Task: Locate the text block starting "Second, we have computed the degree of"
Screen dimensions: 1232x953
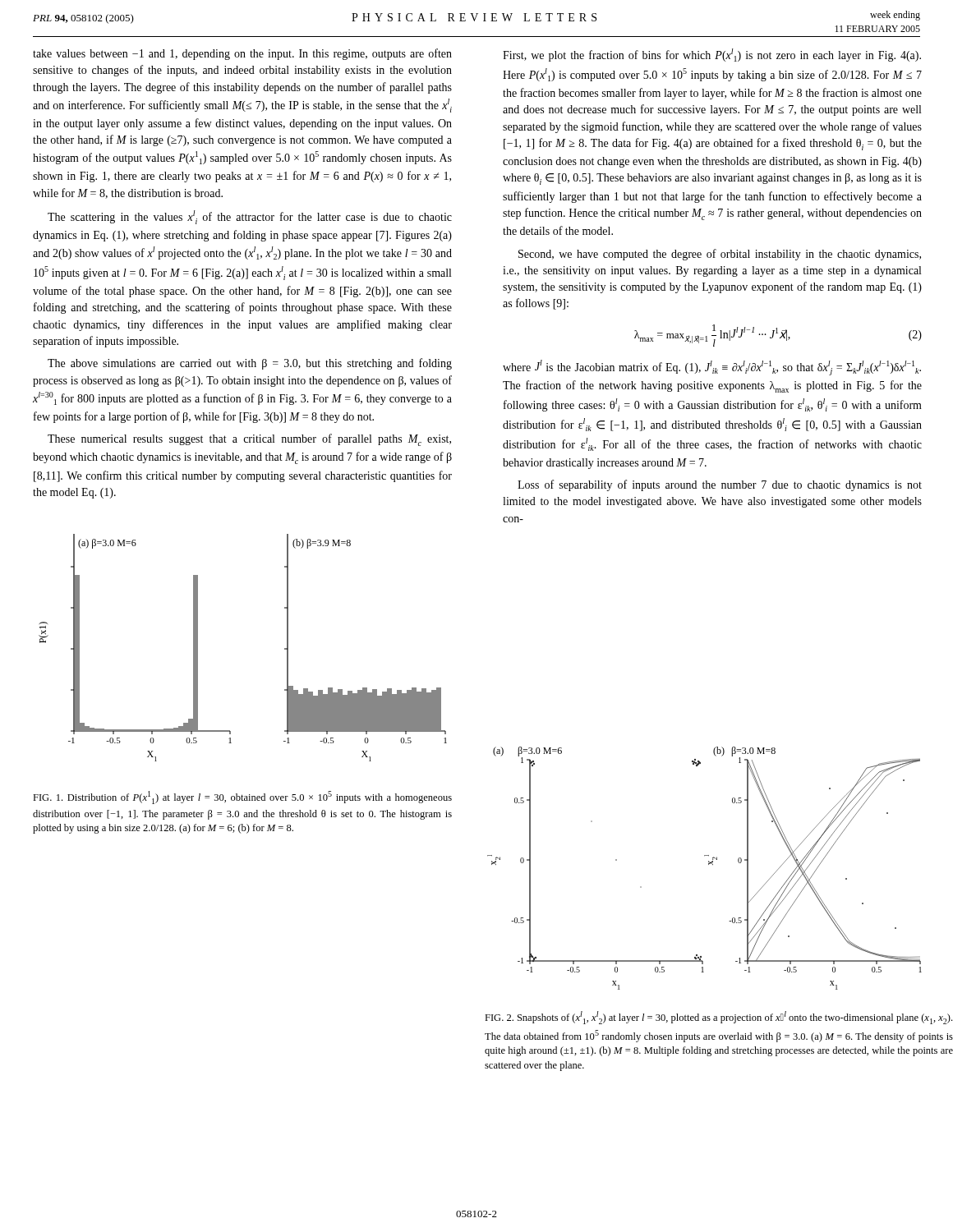Action: tap(712, 279)
